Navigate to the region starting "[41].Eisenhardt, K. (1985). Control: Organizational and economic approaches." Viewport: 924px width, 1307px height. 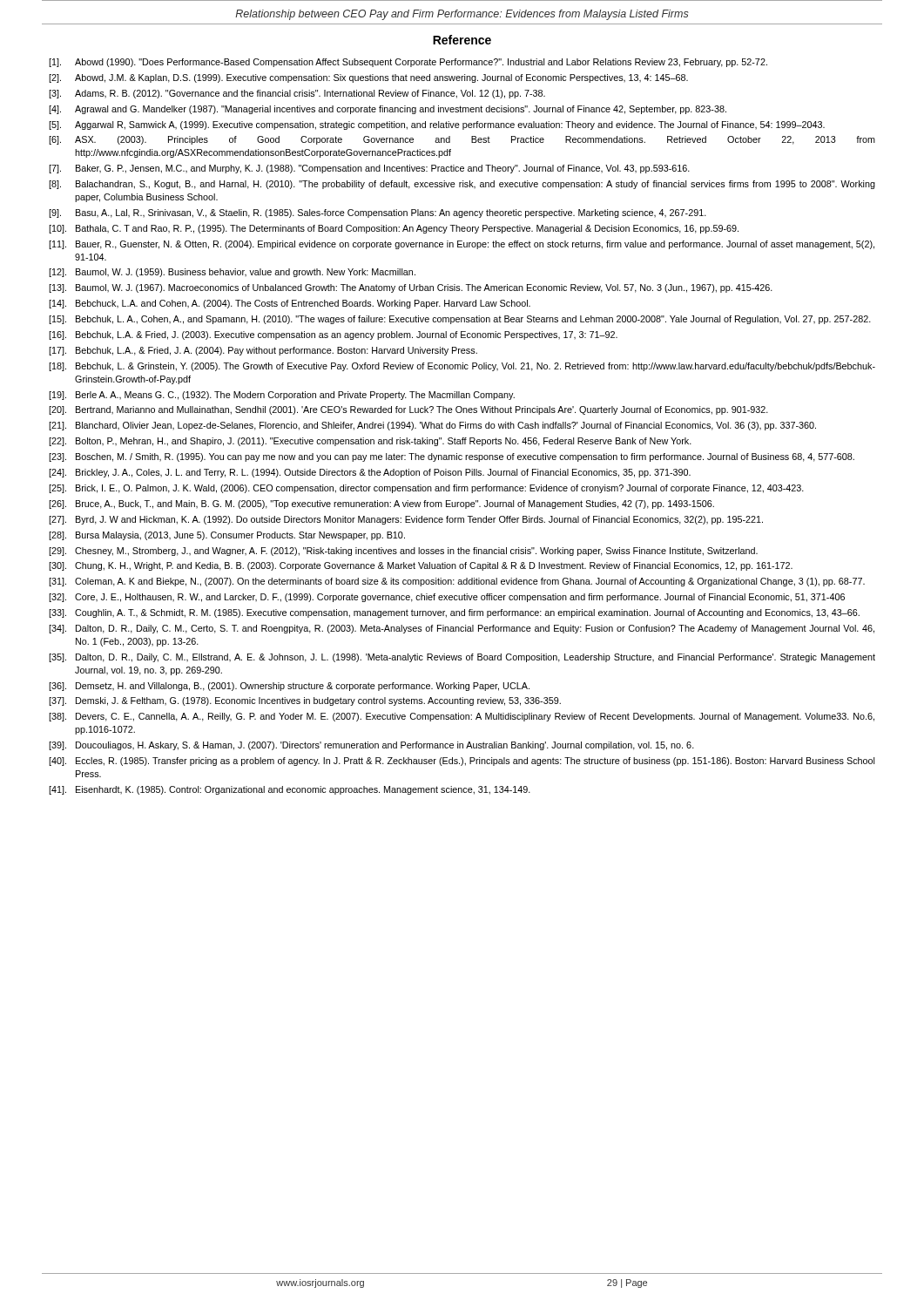click(x=462, y=790)
